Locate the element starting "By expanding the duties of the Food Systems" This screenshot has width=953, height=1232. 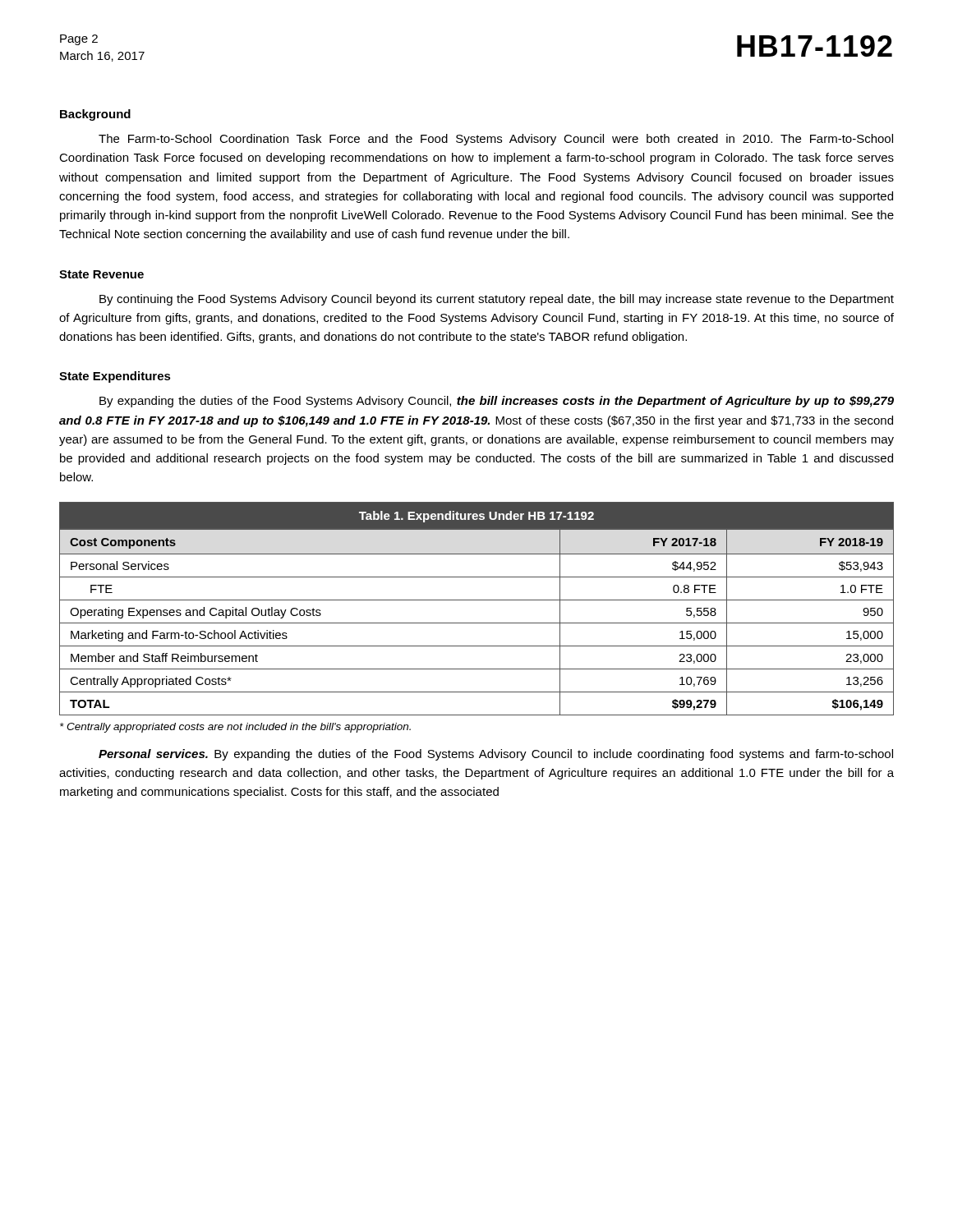(476, 439)
